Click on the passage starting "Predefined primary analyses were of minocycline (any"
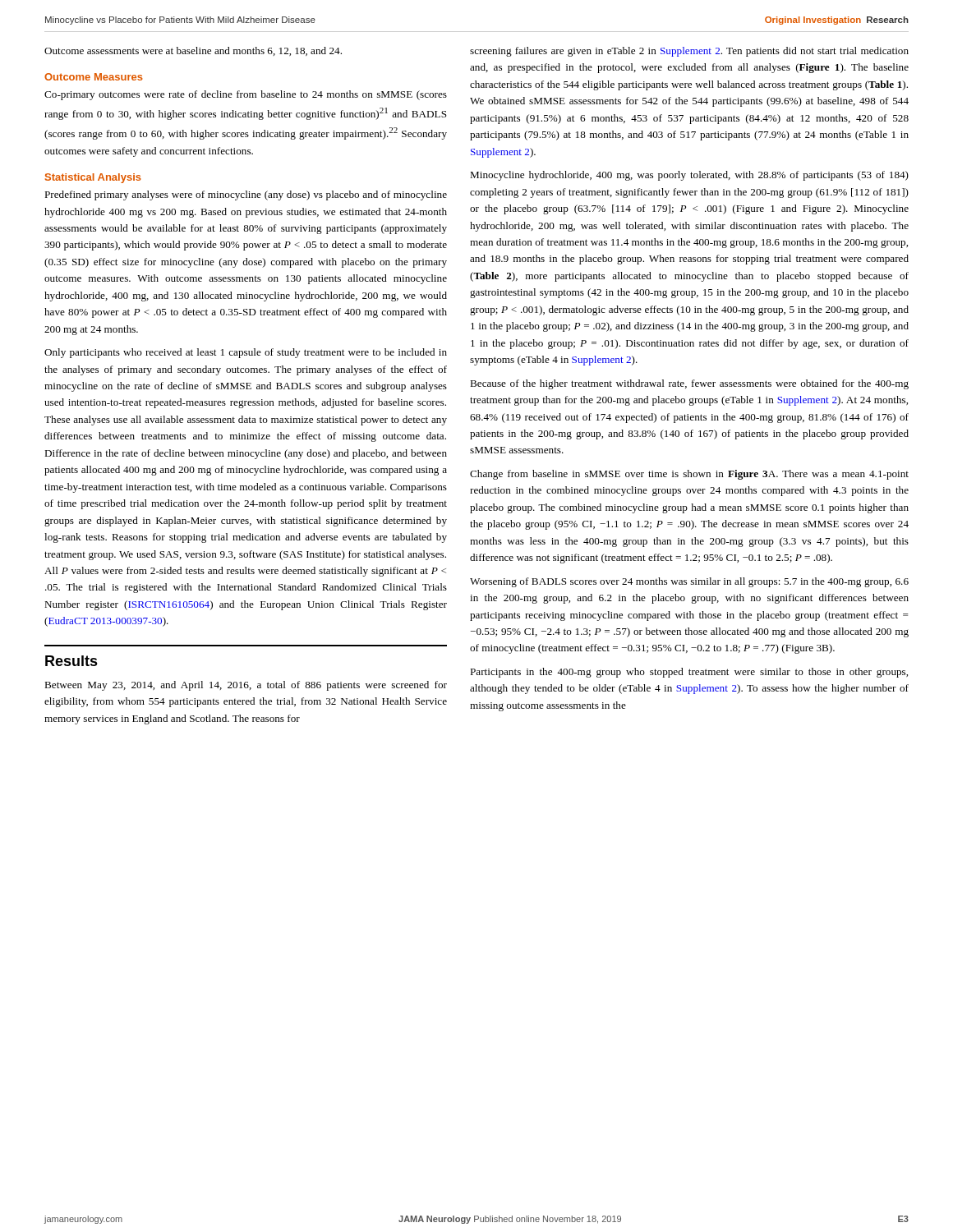The height and width of the screenshot is (1232, 953). 246,261
